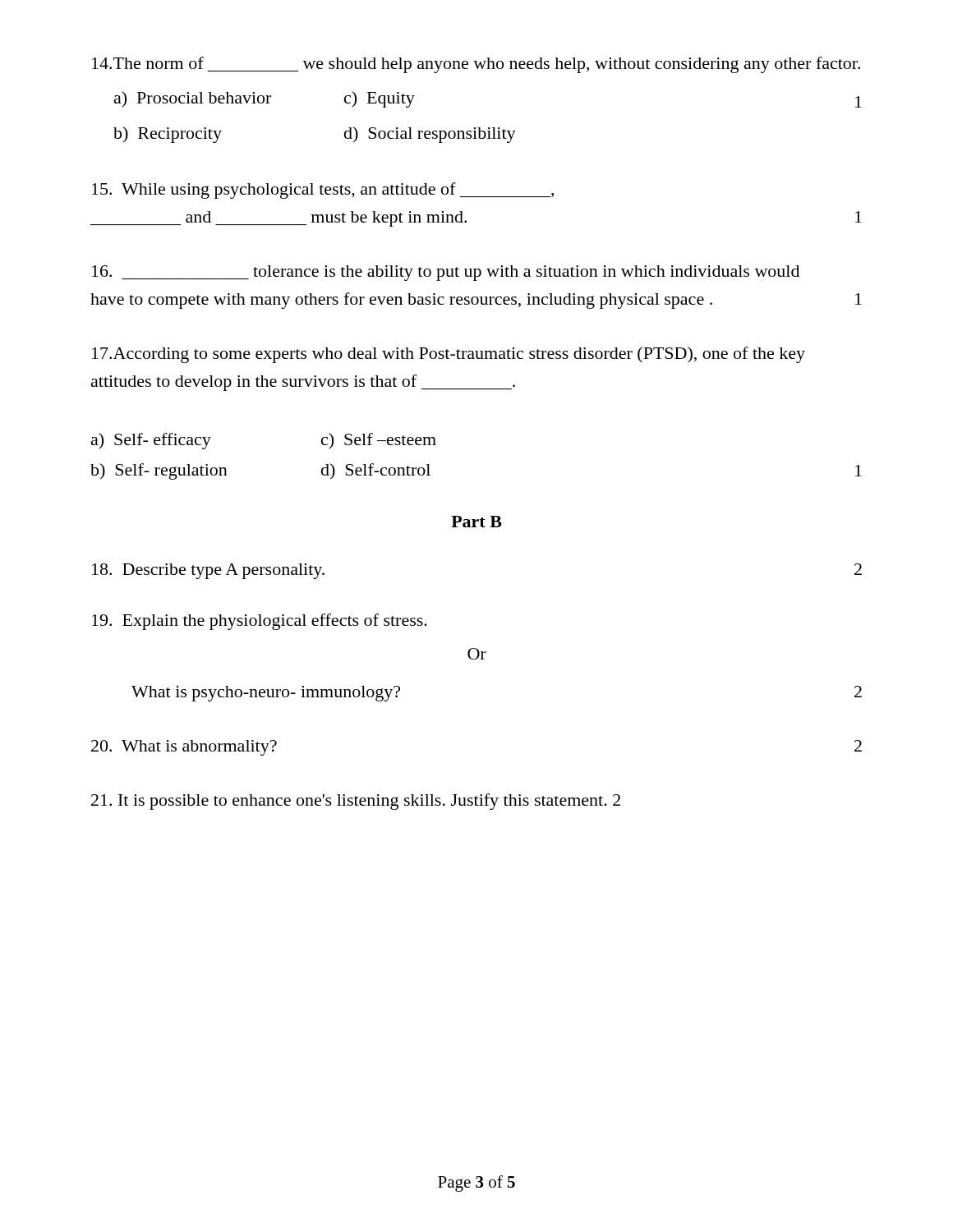Locate the text "Part B"
Image resolution: width=953 pixels, height=1232 pixels.
pyautogui.click(x=476, y=521)
